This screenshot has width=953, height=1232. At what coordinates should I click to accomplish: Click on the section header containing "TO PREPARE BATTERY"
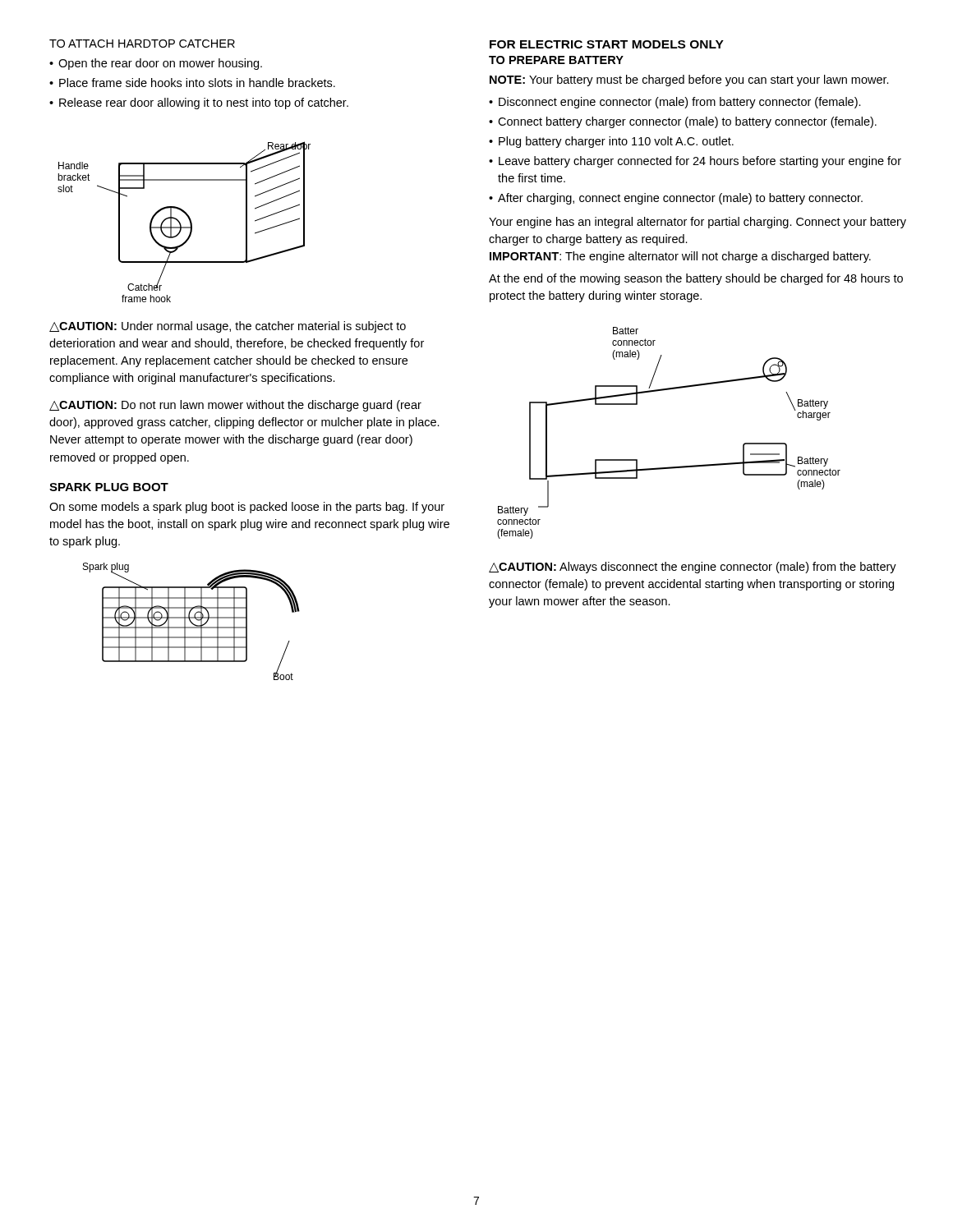[556, 60]
